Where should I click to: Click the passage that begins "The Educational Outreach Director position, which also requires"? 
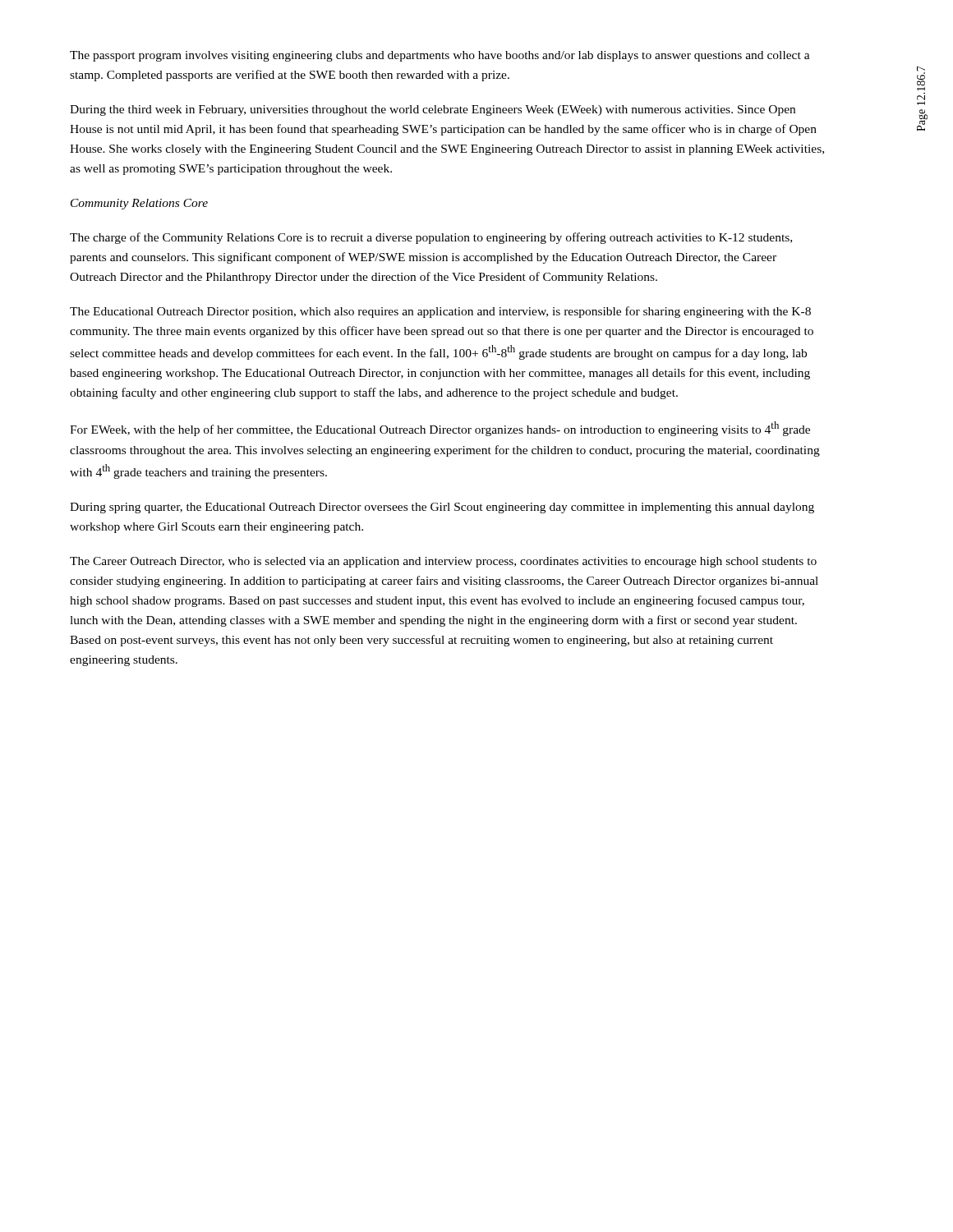pos(442,352)
